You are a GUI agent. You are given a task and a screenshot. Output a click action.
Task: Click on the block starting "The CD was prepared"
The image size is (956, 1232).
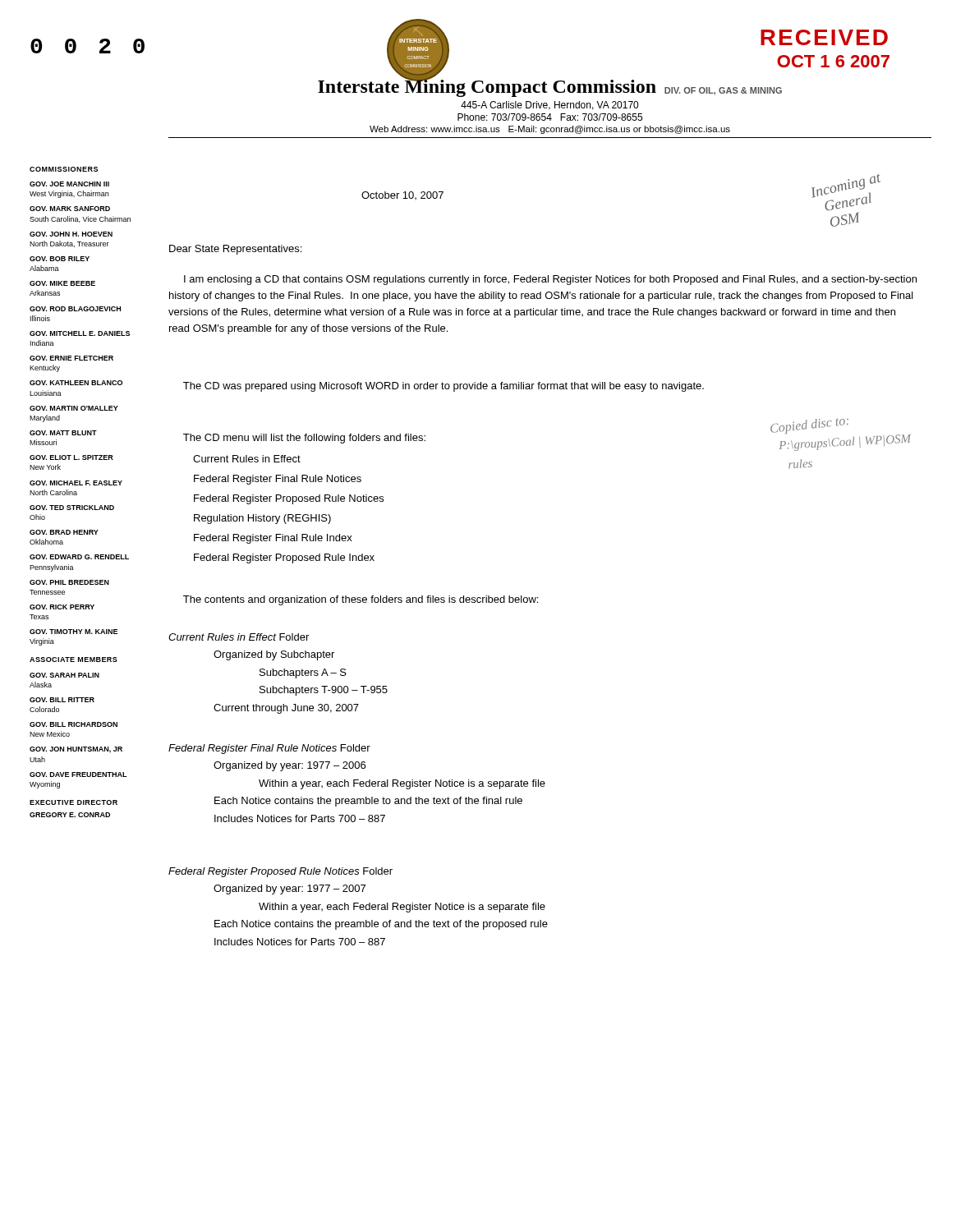[x=436, y=386]
